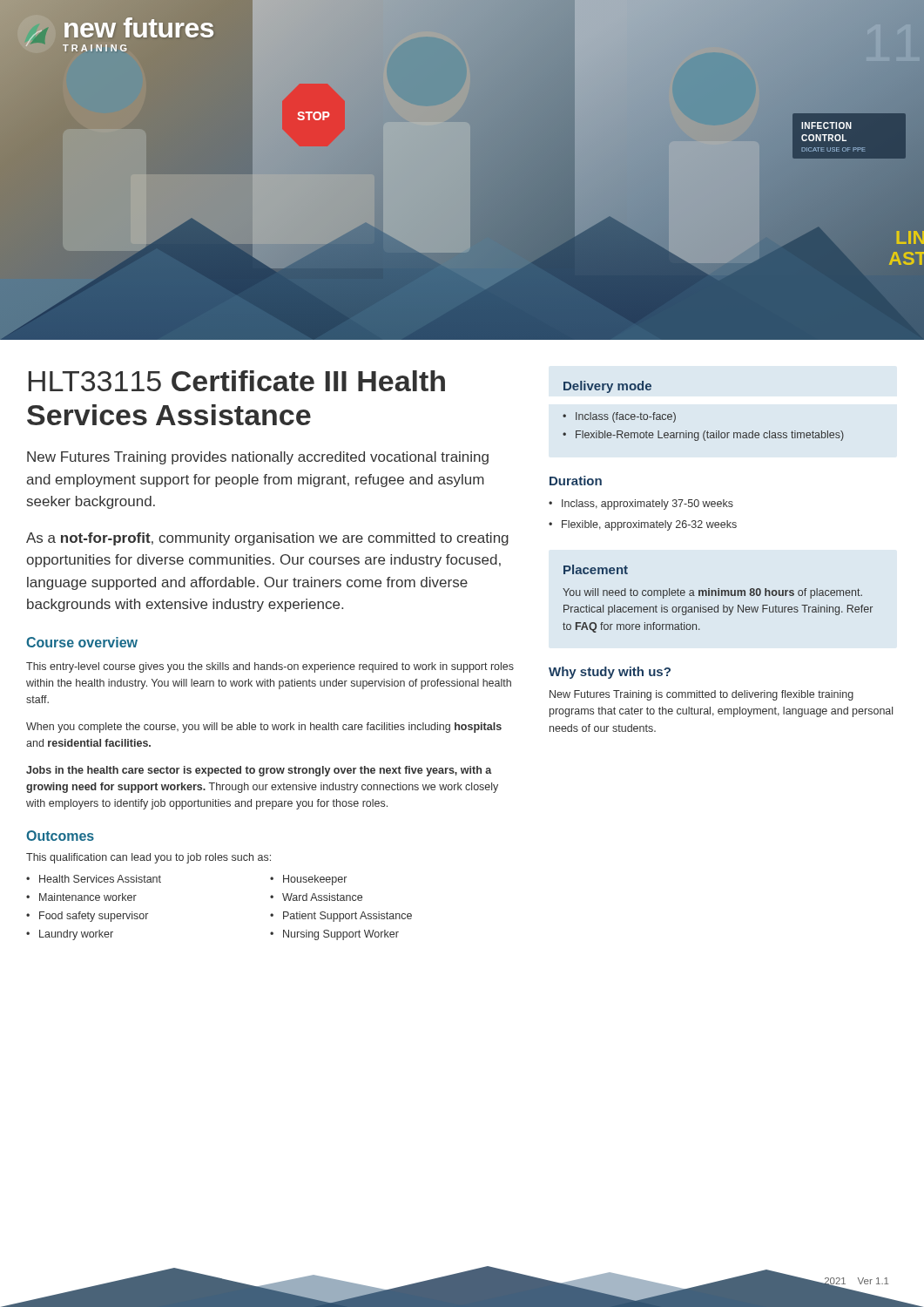Image resolution: width=924 pixels, height=1307 pixels.
Task: Locate the text "• Patient Support Assistance"
Action: click(x=341, y=916)
